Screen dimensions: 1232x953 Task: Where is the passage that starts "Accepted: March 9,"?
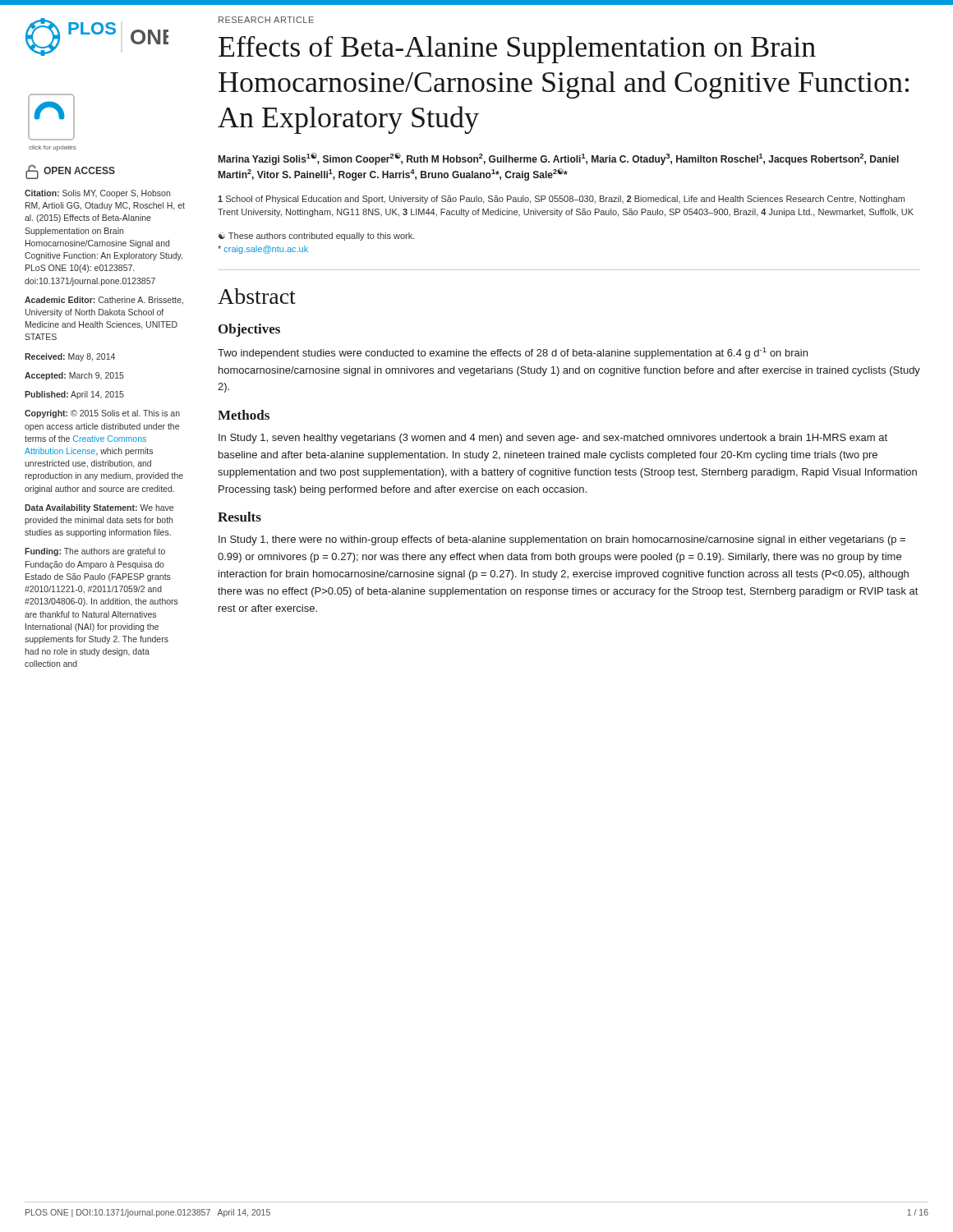(74, 375)
